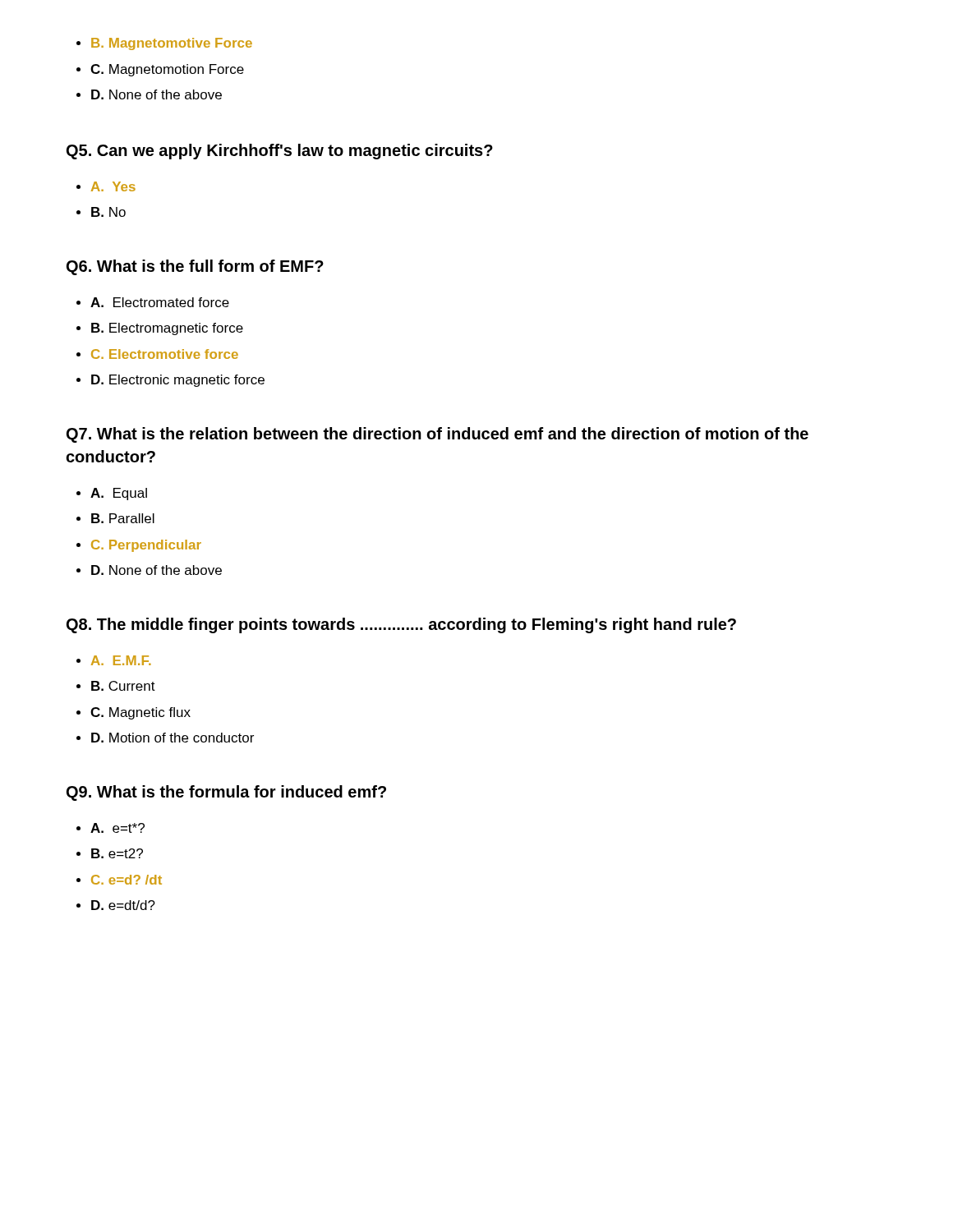
Task: Select the element starting "A. Equal"
Action: click(119, 493)
